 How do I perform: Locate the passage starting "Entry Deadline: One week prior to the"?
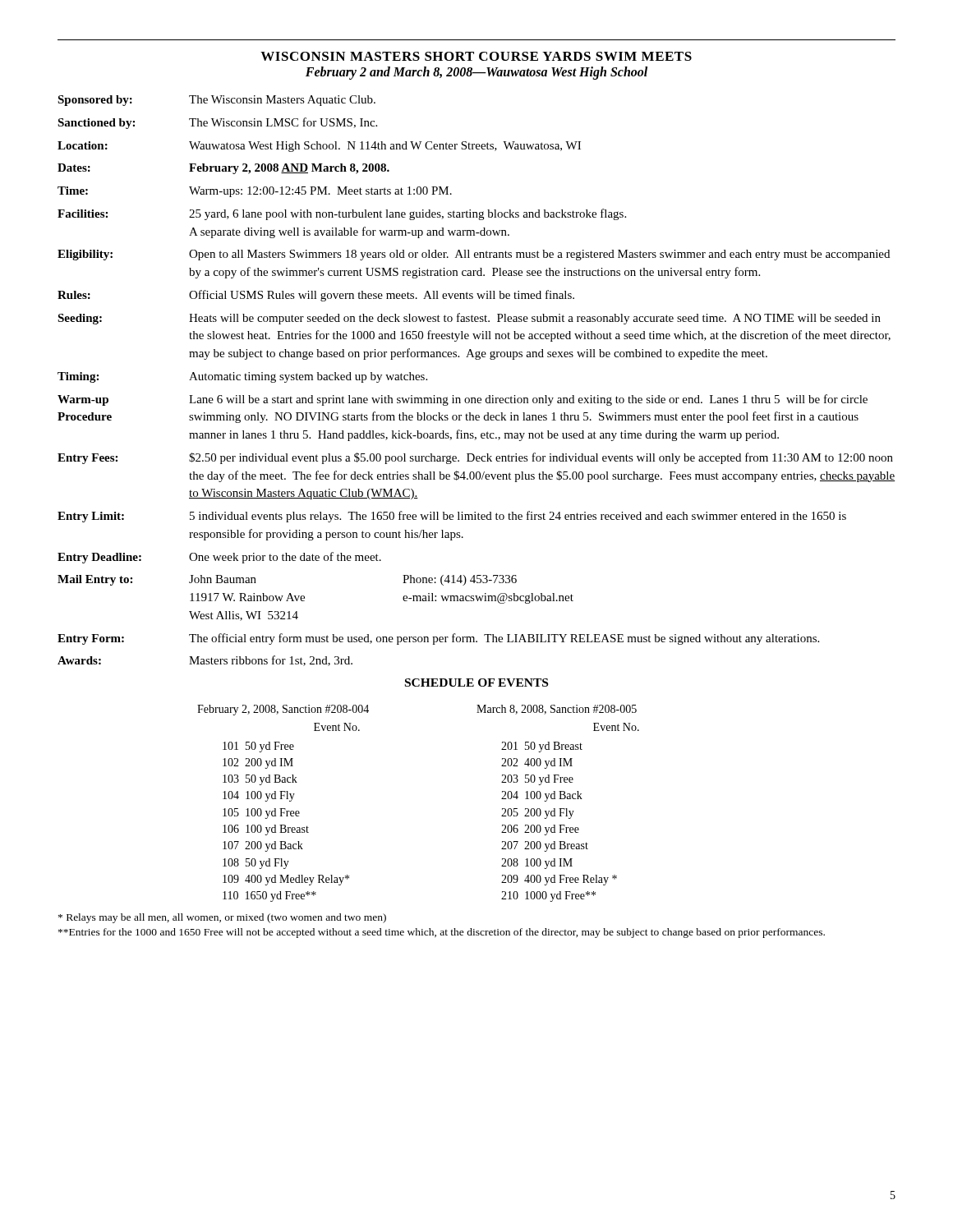pyautogui.click(x=219, y=558)
